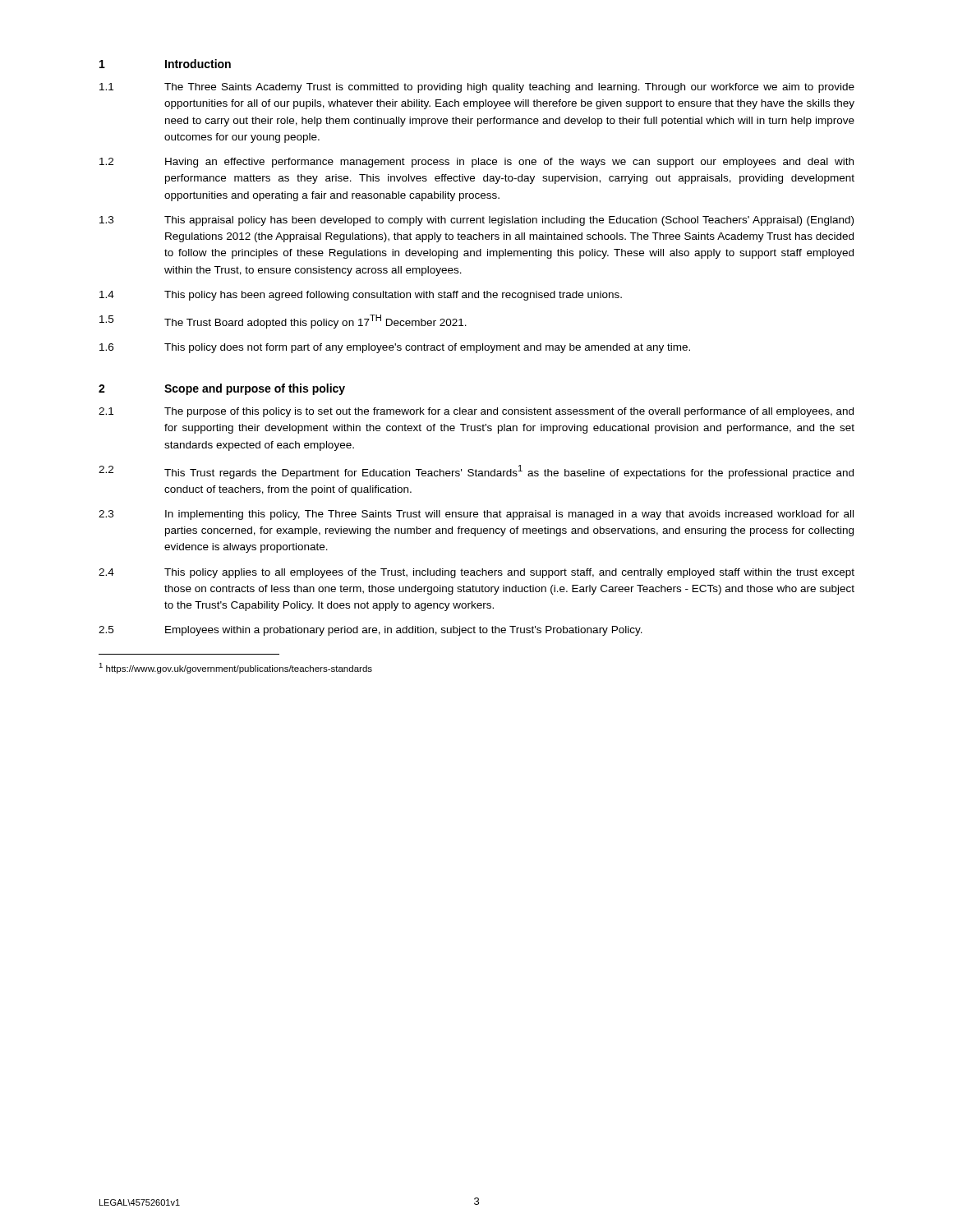Image resolution: width=953 pixels, height=1232 pixels.
Task: Find the passage starting "6 This policy does"
Action: 476,347
